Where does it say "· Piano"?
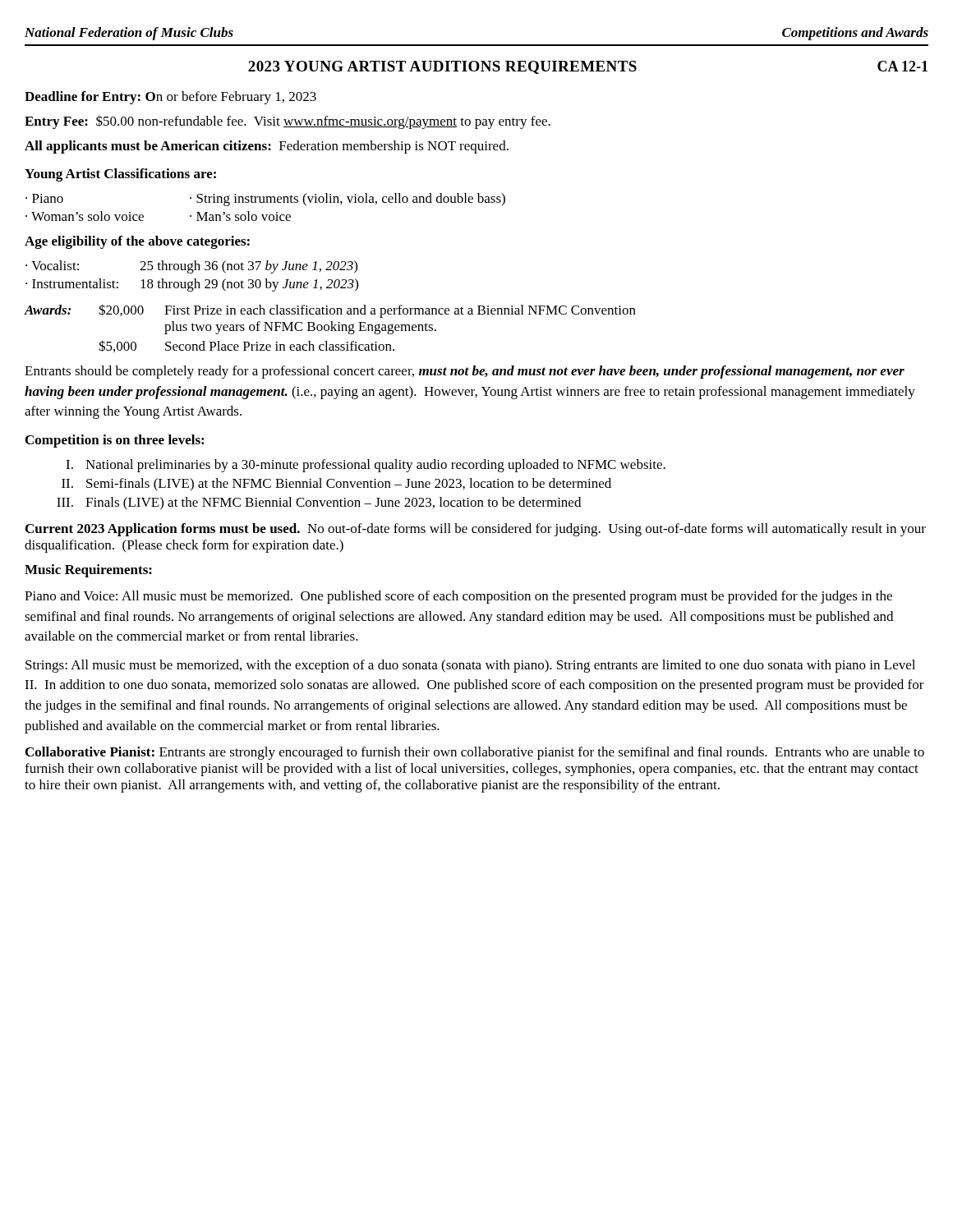The image size is (953, 1232). [44, 198]
